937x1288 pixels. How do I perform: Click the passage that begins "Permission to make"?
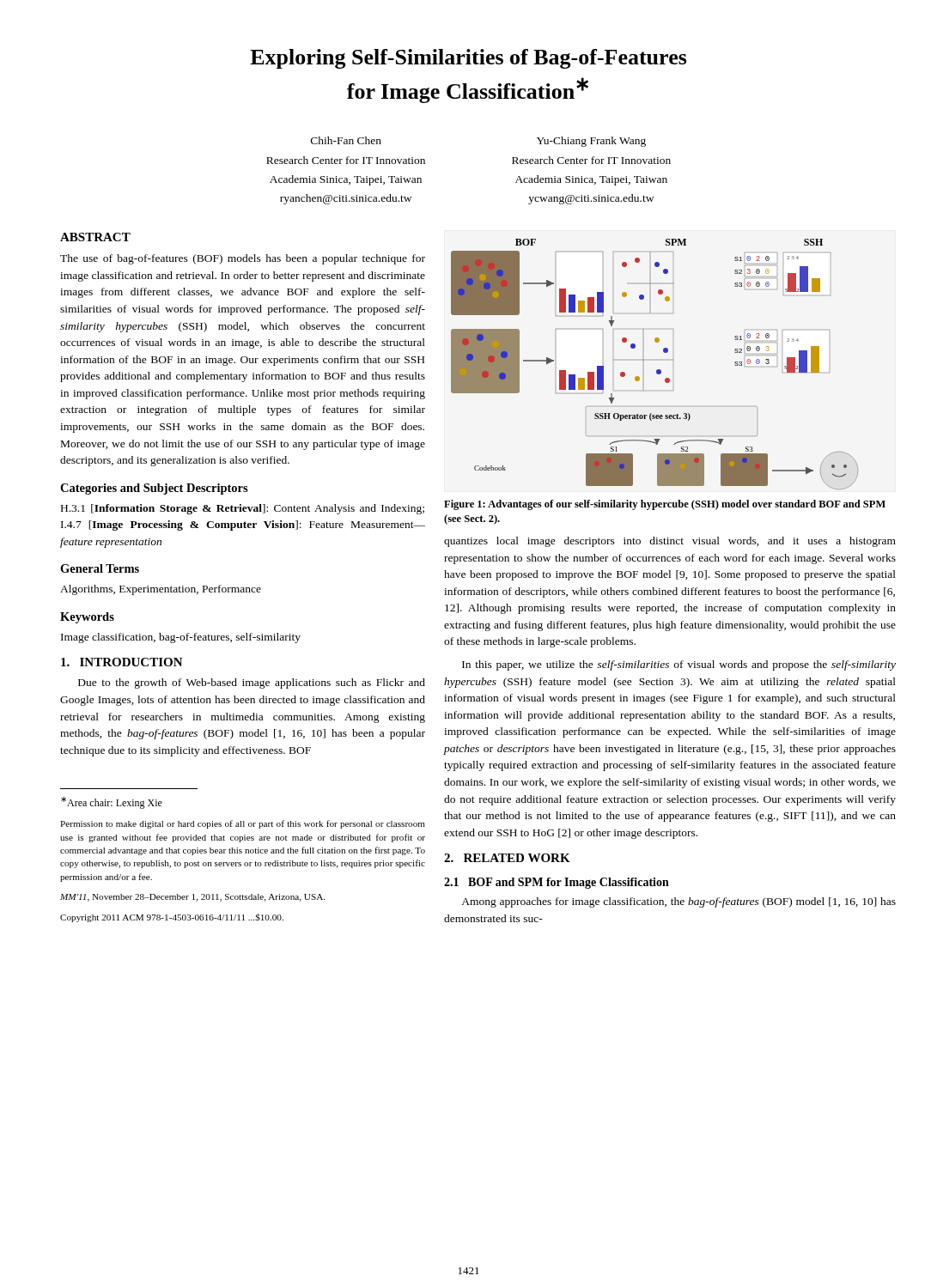[x=243, y=871]
